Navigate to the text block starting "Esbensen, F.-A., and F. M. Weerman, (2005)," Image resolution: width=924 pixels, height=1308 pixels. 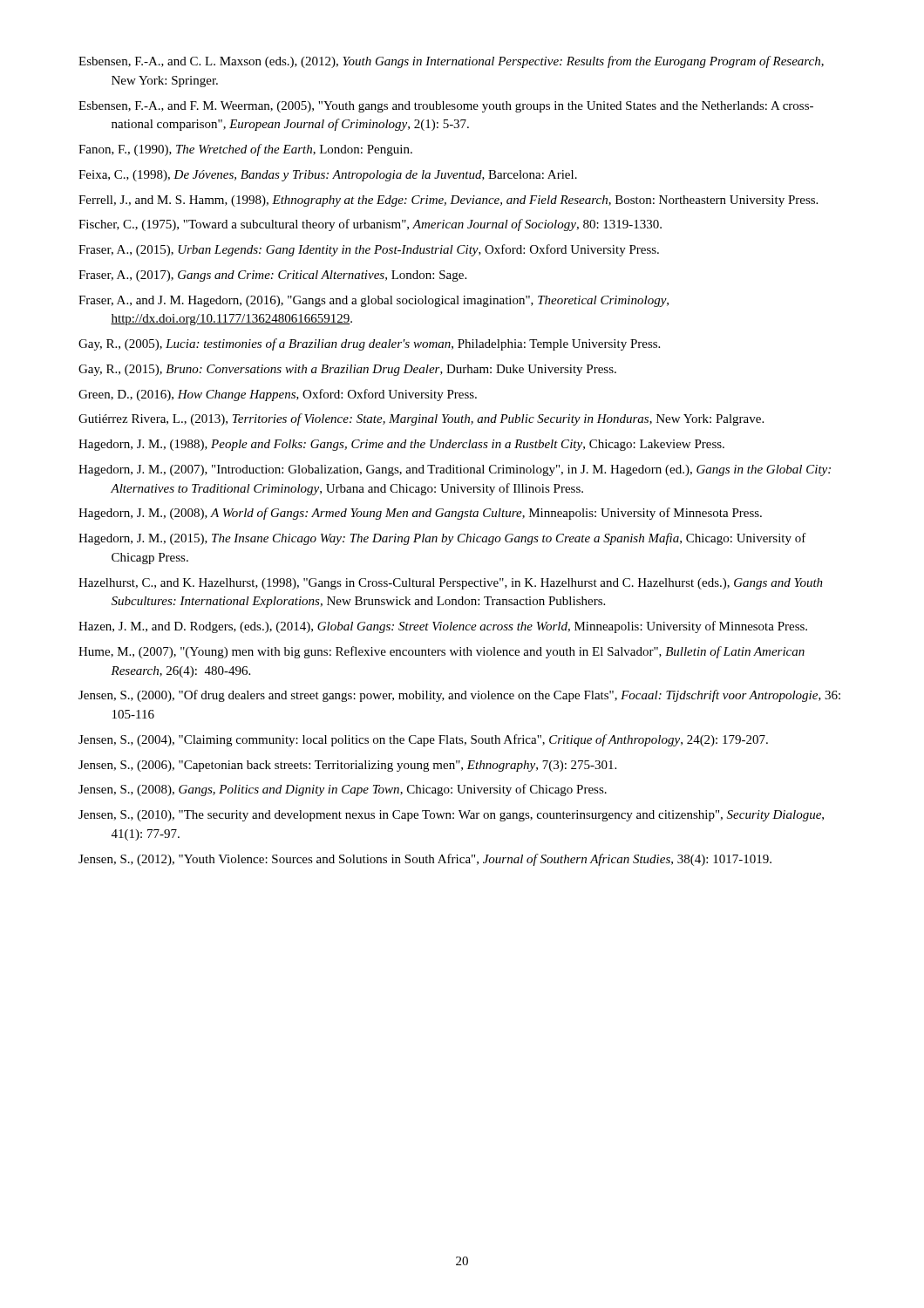coord(446,115)
